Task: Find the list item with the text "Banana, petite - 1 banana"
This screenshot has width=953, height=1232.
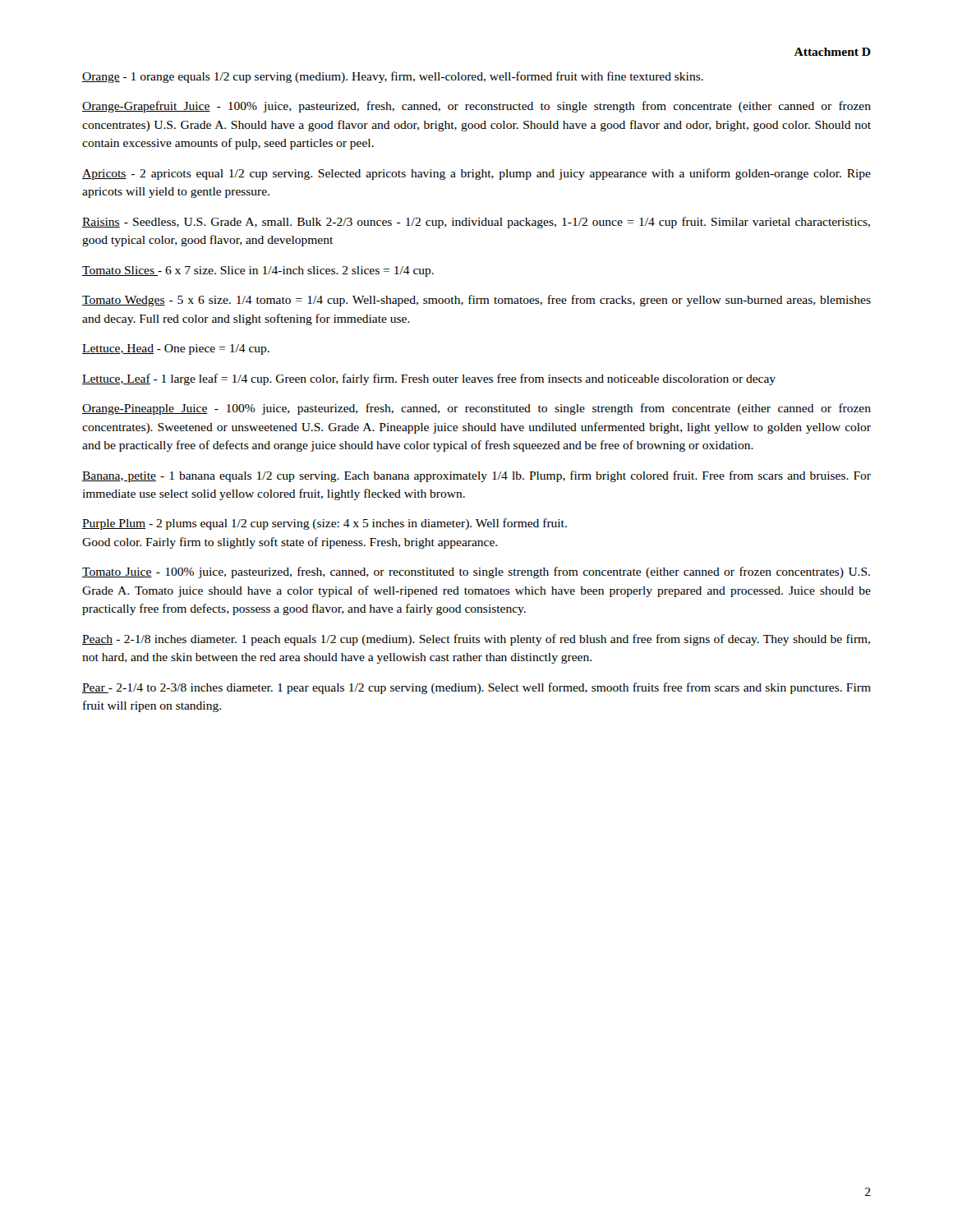Action: point(476,484)
